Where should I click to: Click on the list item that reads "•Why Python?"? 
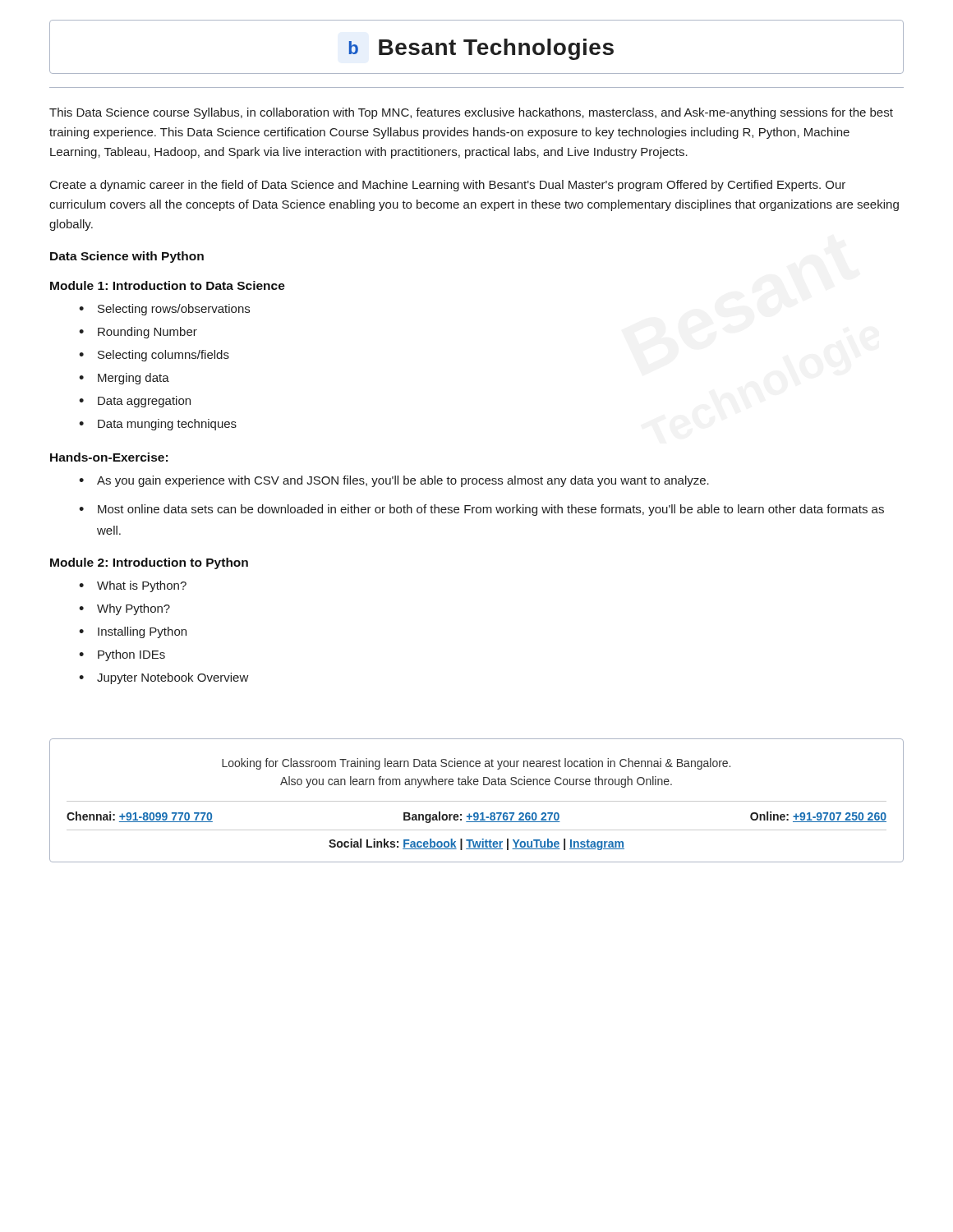click(x=125, y=609)
